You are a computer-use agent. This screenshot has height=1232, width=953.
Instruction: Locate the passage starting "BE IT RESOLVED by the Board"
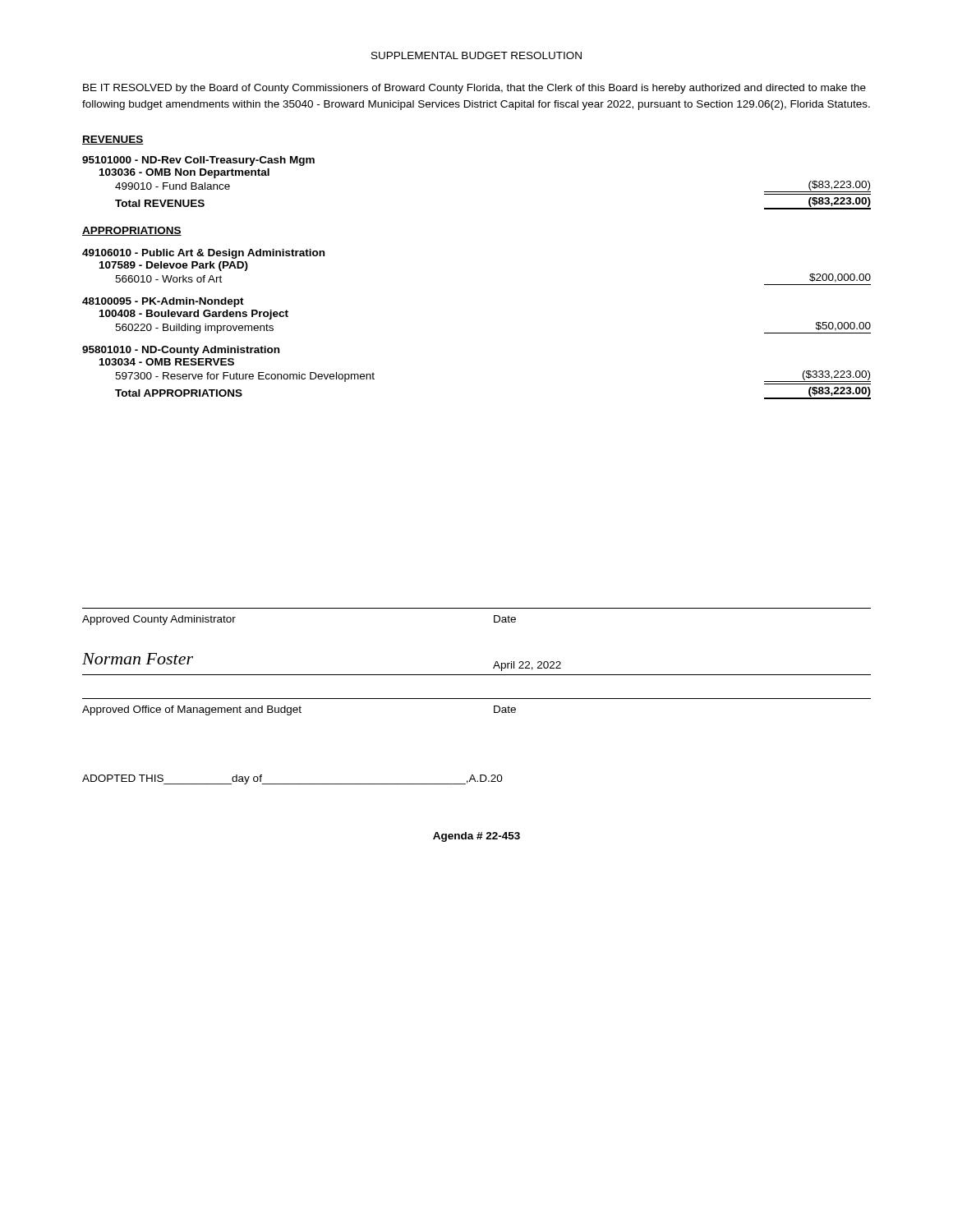476,96
